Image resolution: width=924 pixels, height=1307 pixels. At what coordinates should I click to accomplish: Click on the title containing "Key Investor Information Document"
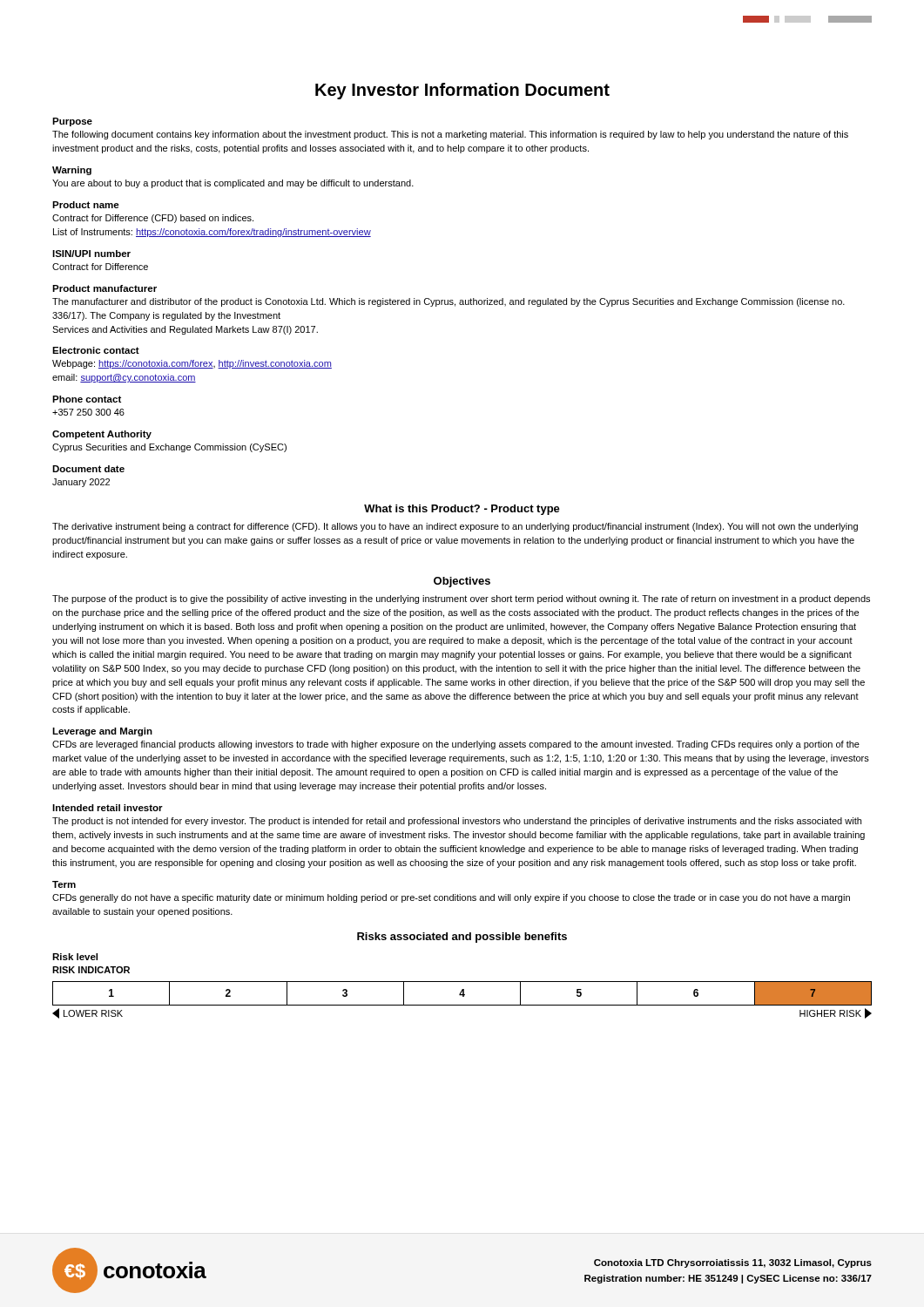(x=462, y=90)
